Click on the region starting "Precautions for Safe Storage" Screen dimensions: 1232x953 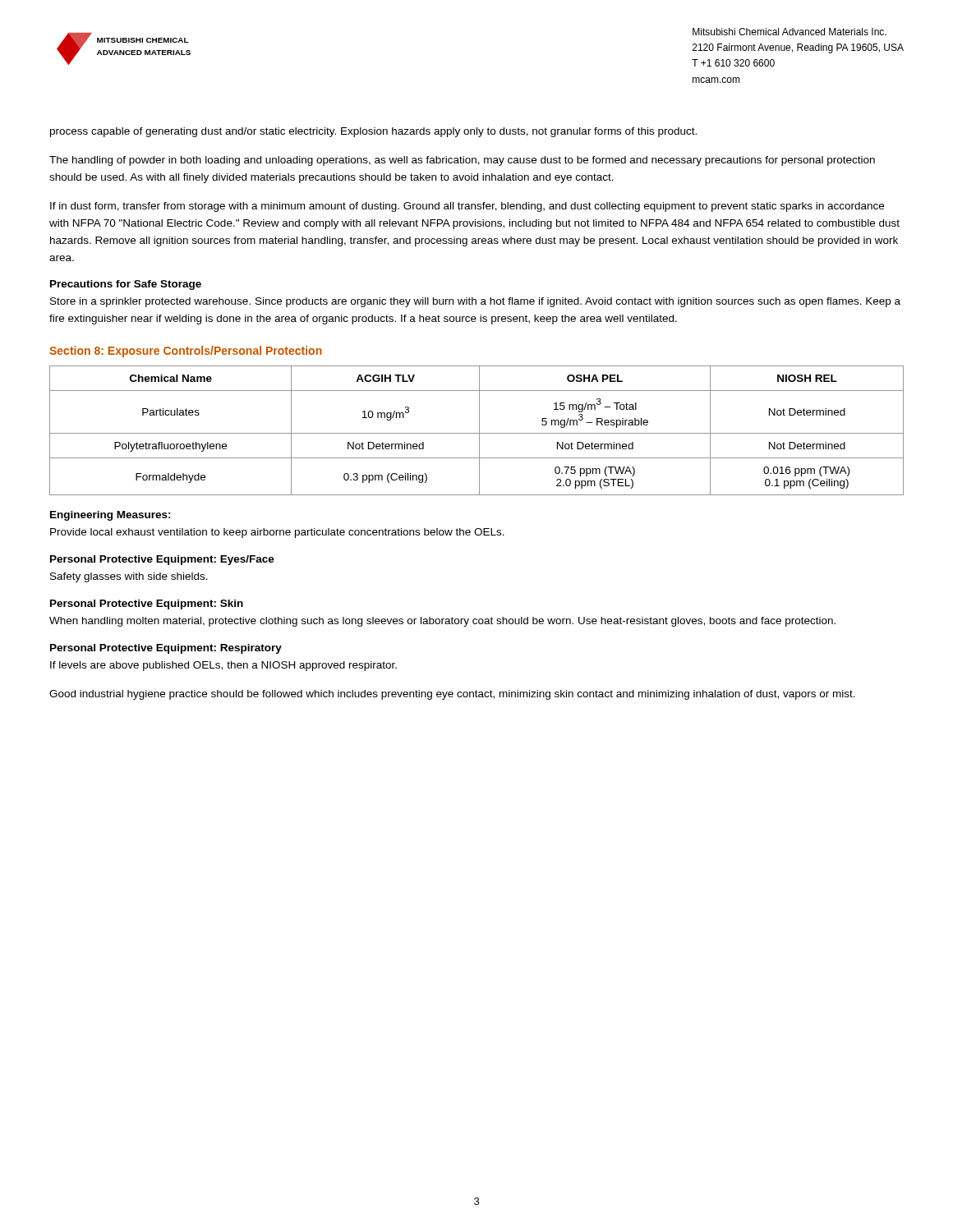tap(125, 284)
